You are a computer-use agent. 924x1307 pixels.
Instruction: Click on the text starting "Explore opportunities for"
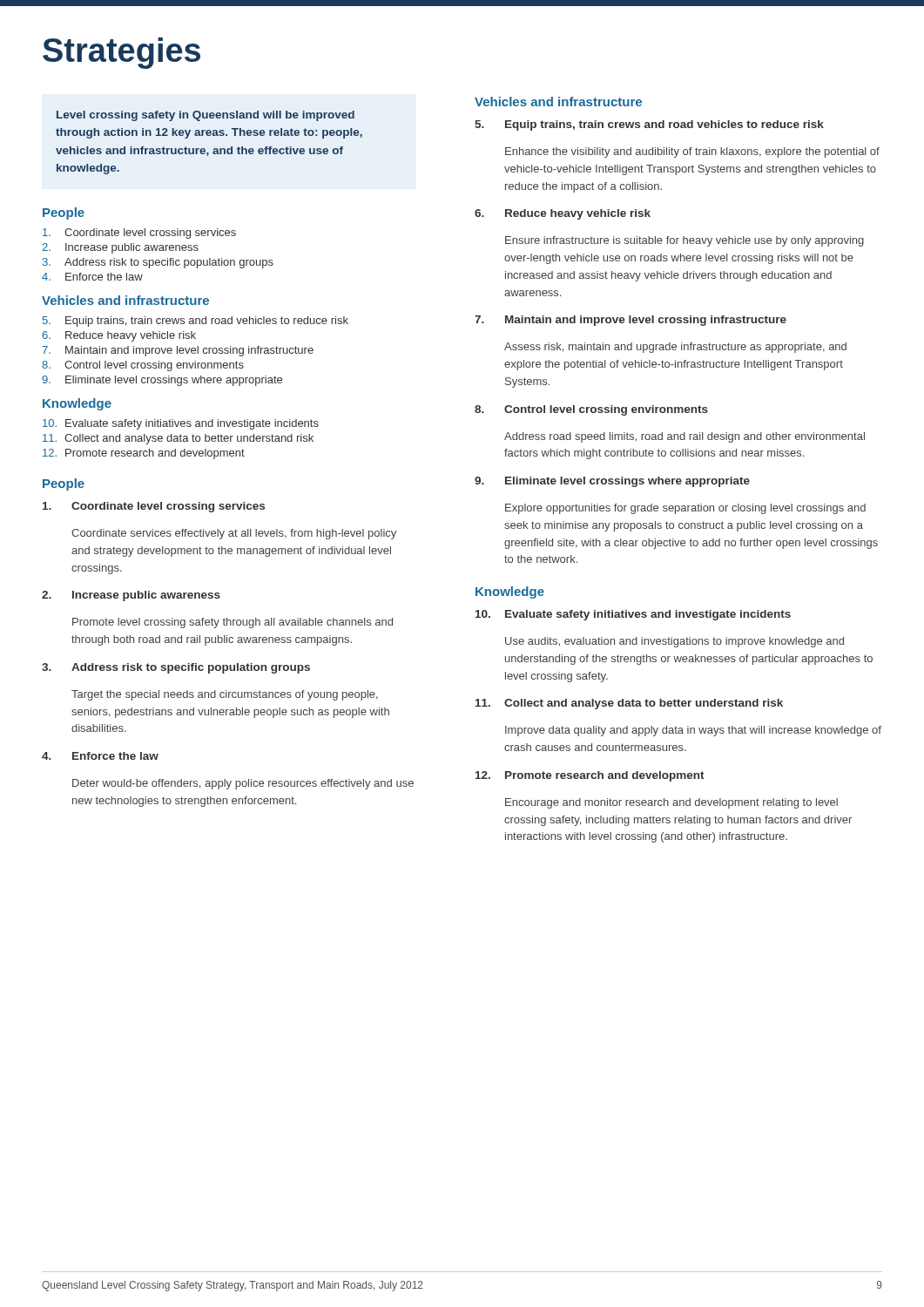pyautogui.click(x=693, y=534)
